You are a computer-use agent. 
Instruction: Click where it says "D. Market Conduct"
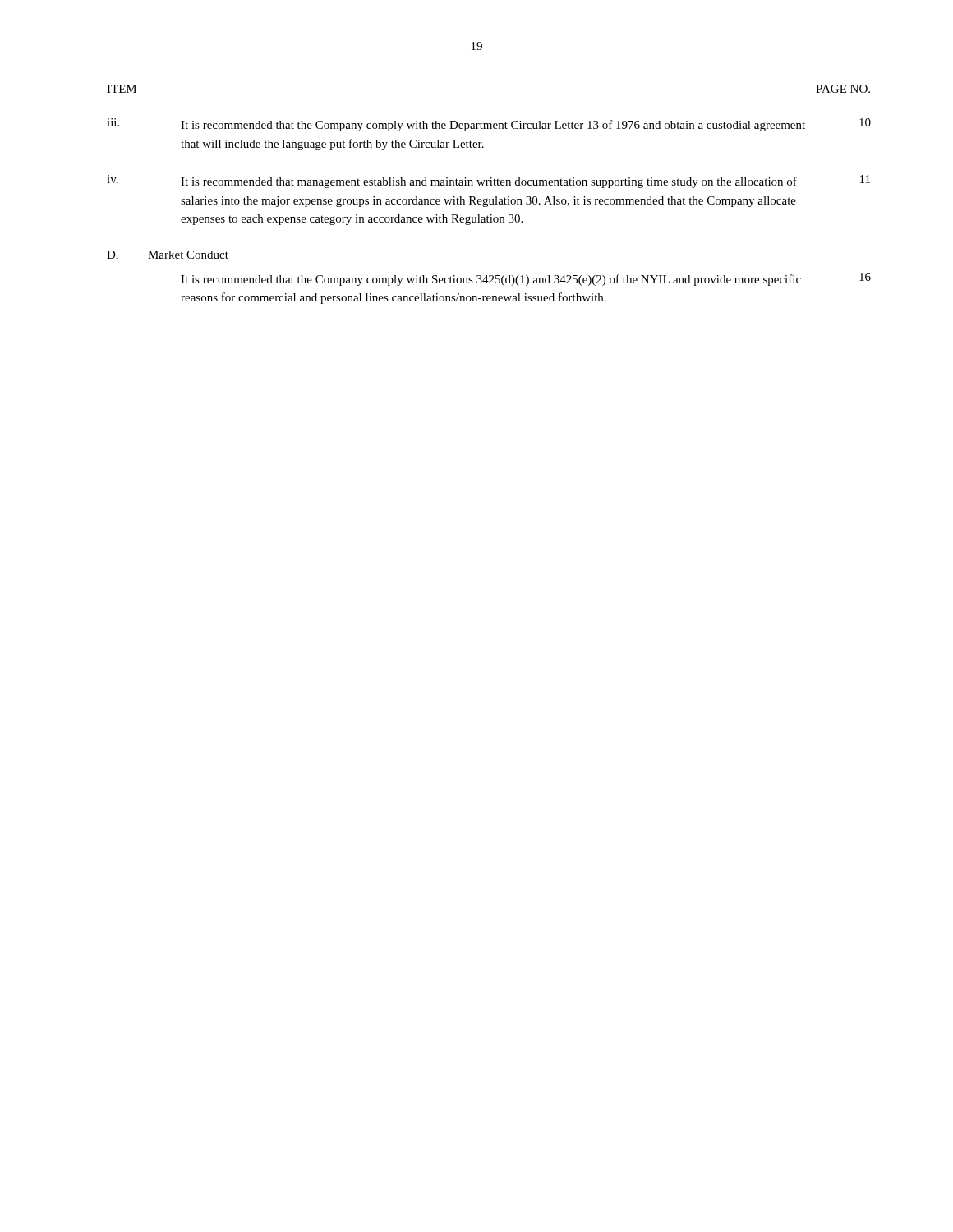168,255
